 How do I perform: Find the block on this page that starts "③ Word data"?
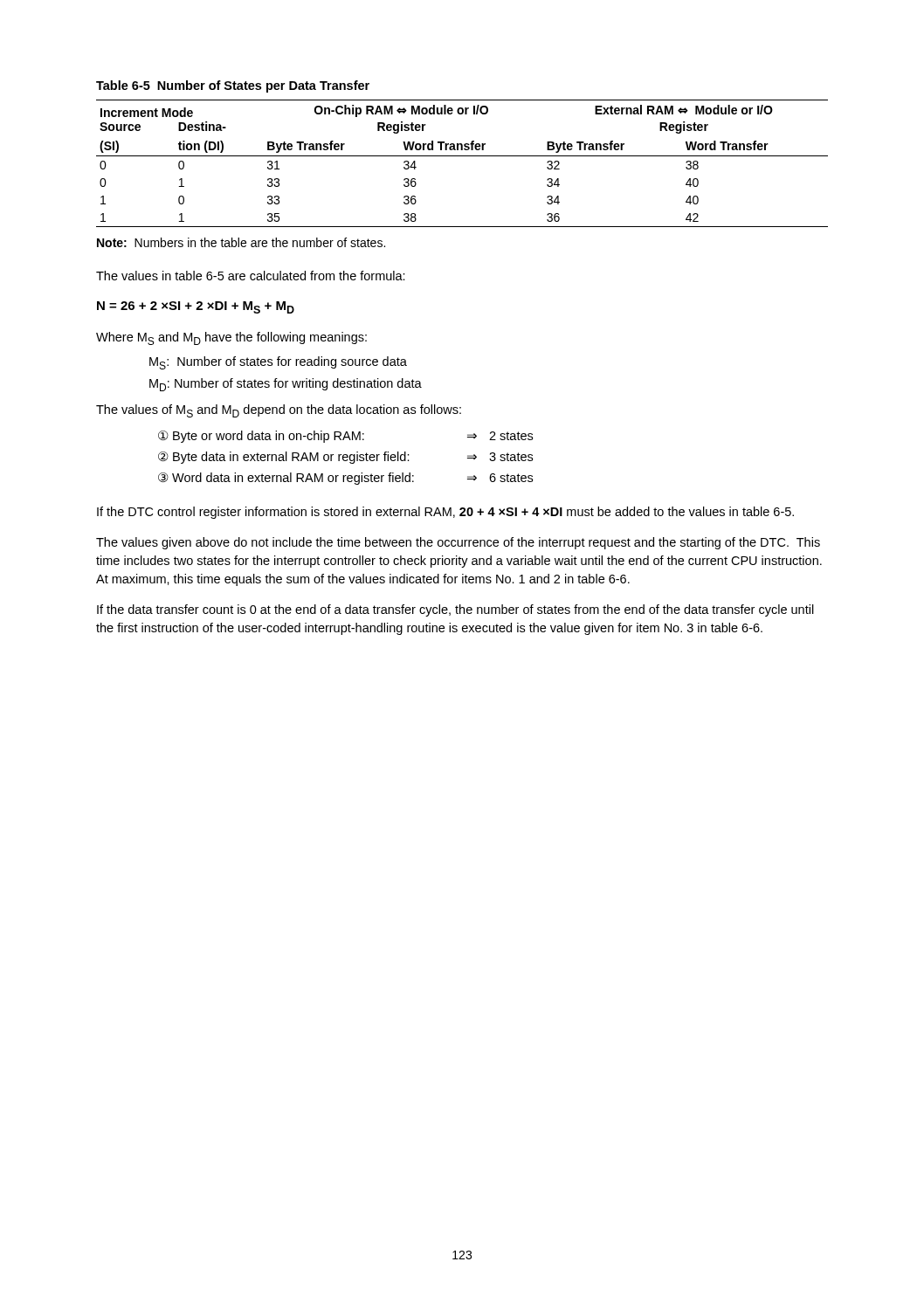(349, 477)
